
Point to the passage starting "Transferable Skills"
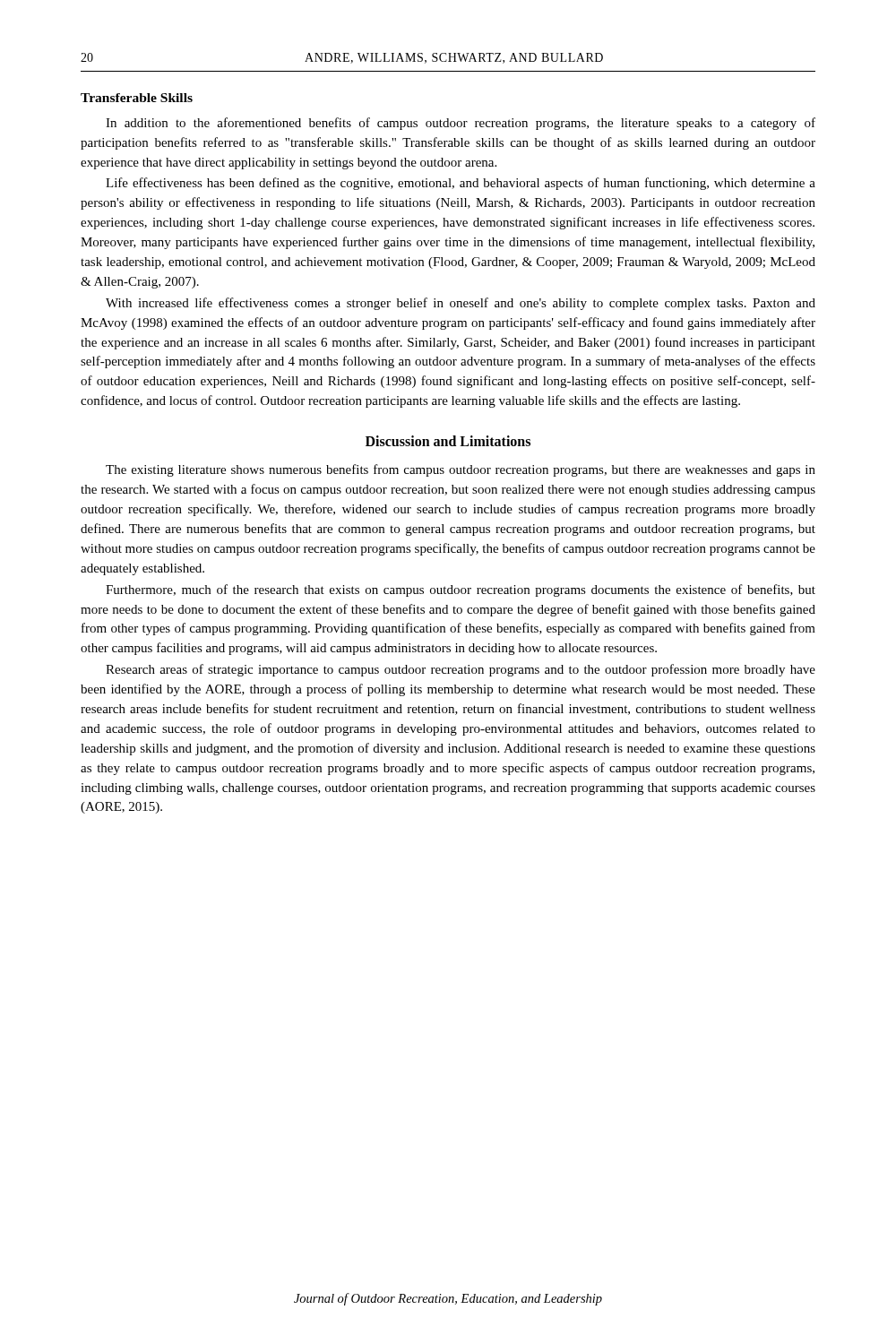pyautogui.click(x=137, y=98)
